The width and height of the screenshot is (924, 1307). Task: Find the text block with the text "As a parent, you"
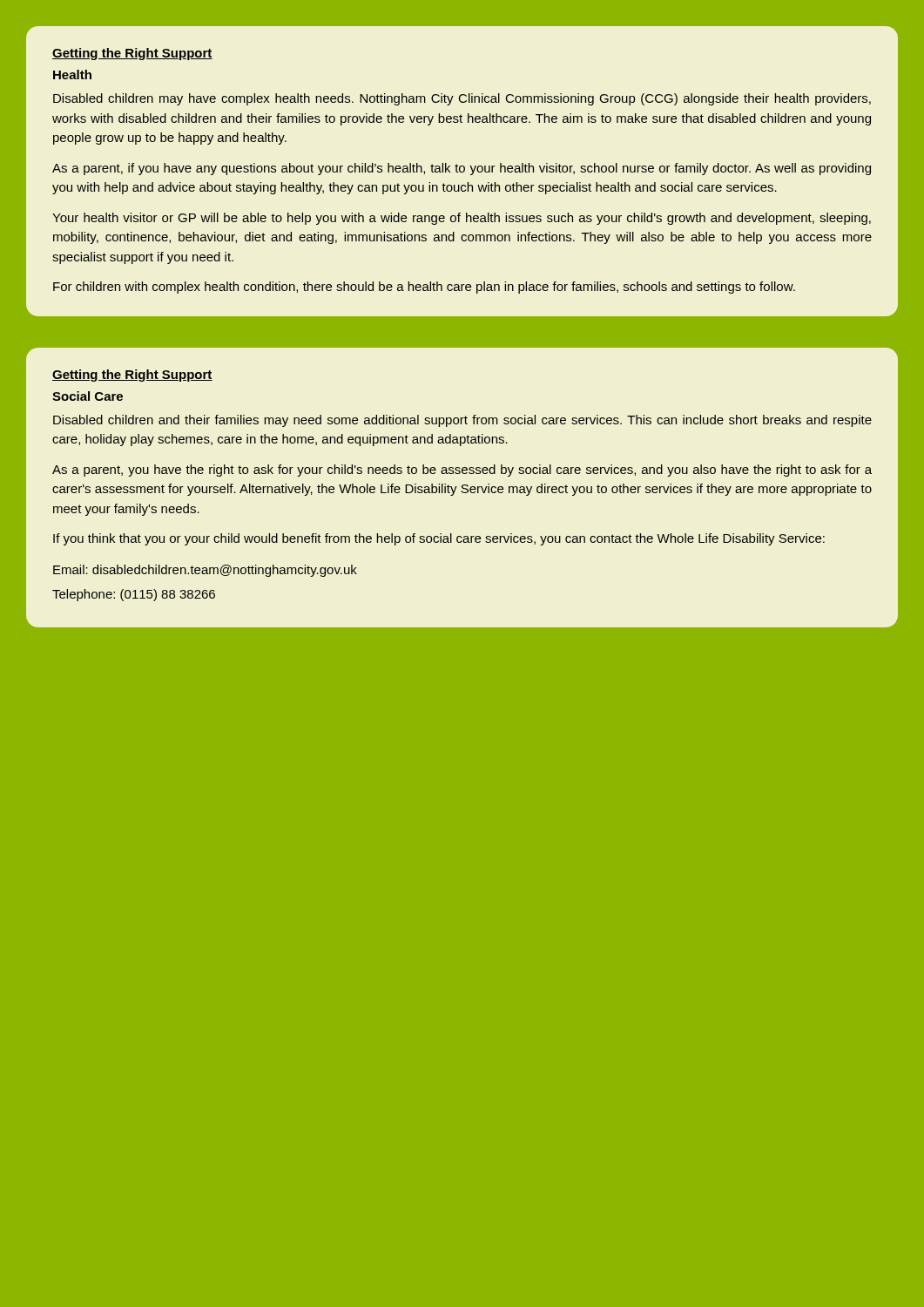click(462, 488)
